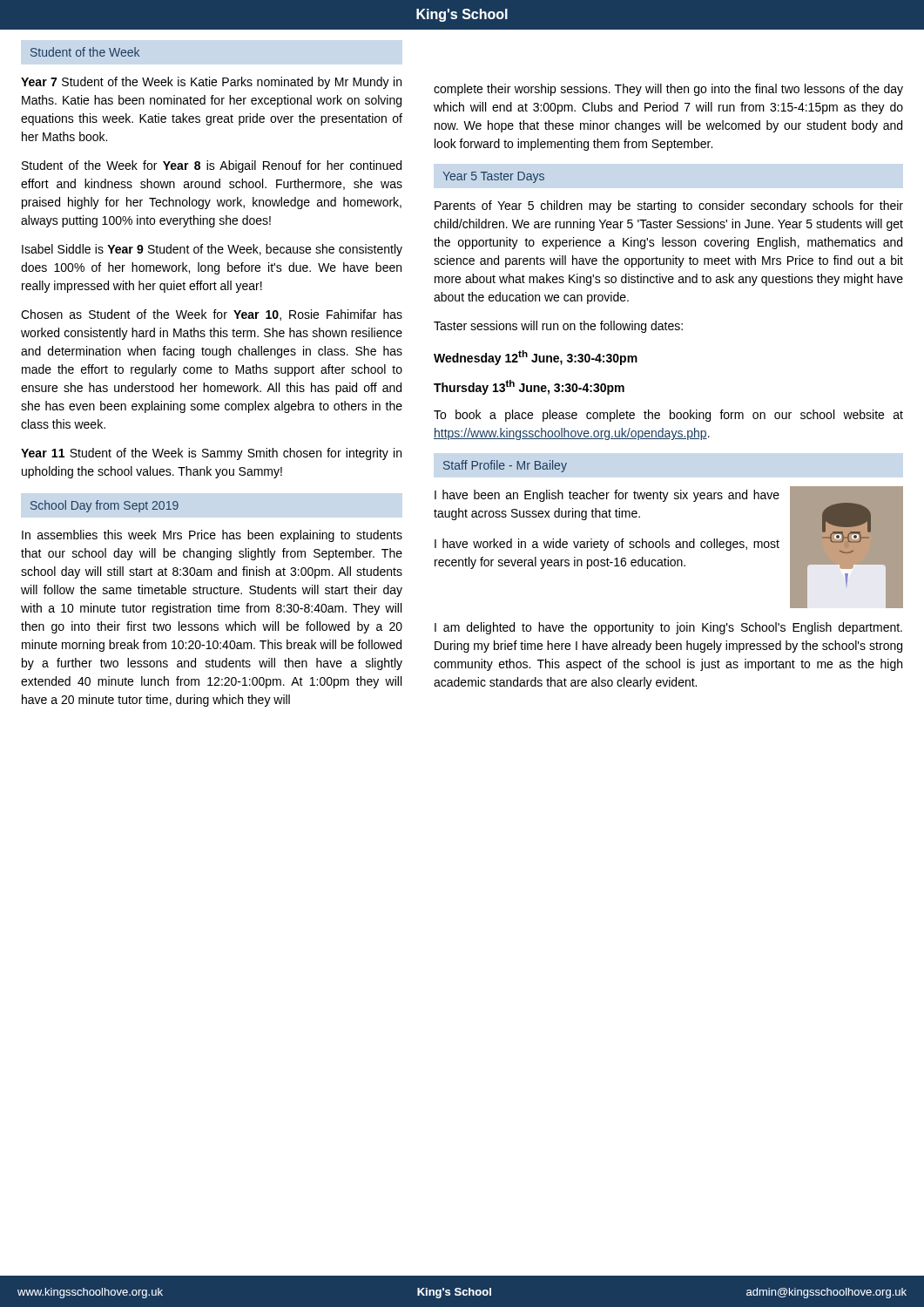The width and height of the screenshot is (924, 1307).
Task: Find the text block containing "Year 11 Student of"
Action: pyautogui.click(x=212, y=463)
